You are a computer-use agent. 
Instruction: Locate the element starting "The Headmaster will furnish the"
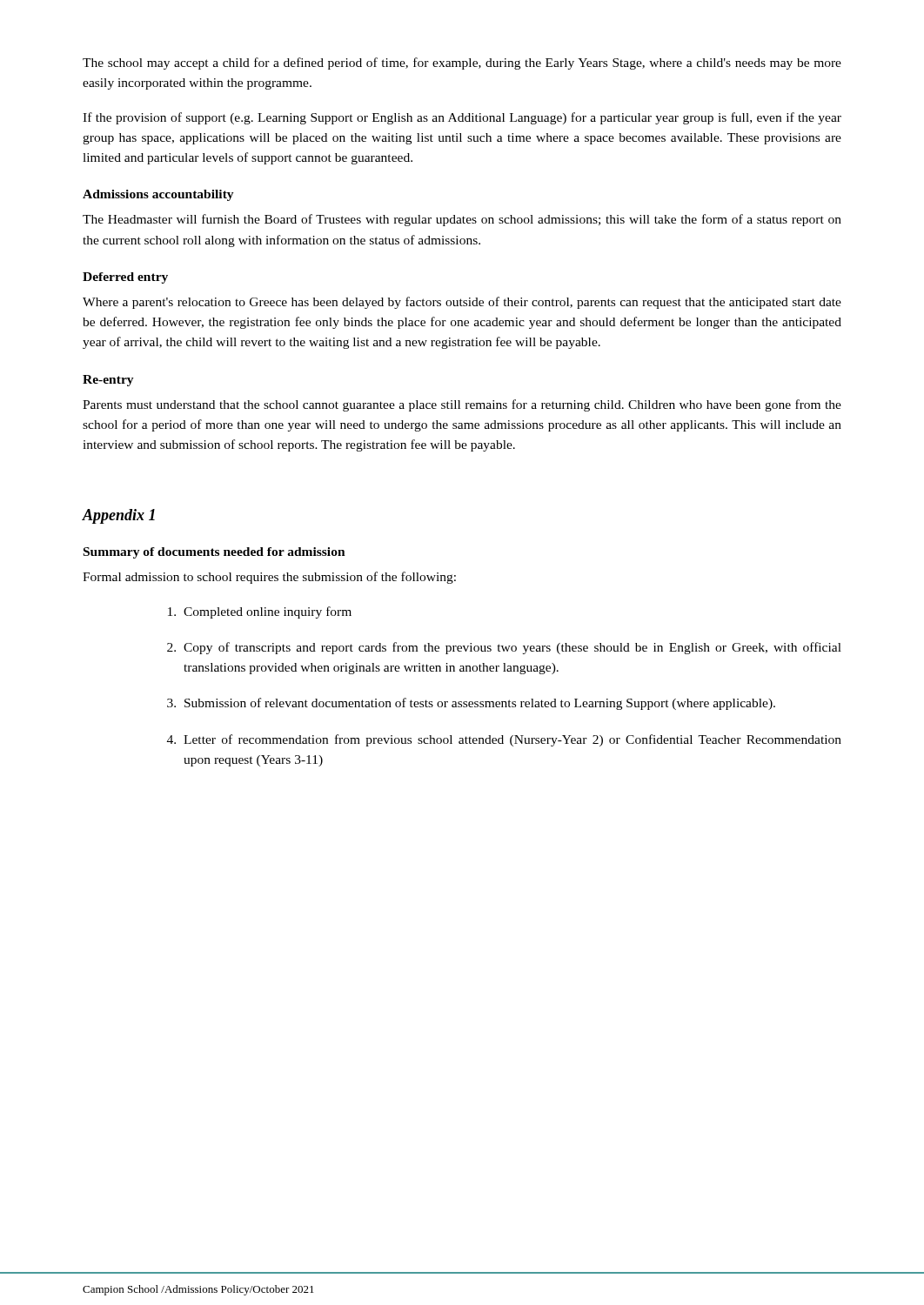(x=462, y=229)
